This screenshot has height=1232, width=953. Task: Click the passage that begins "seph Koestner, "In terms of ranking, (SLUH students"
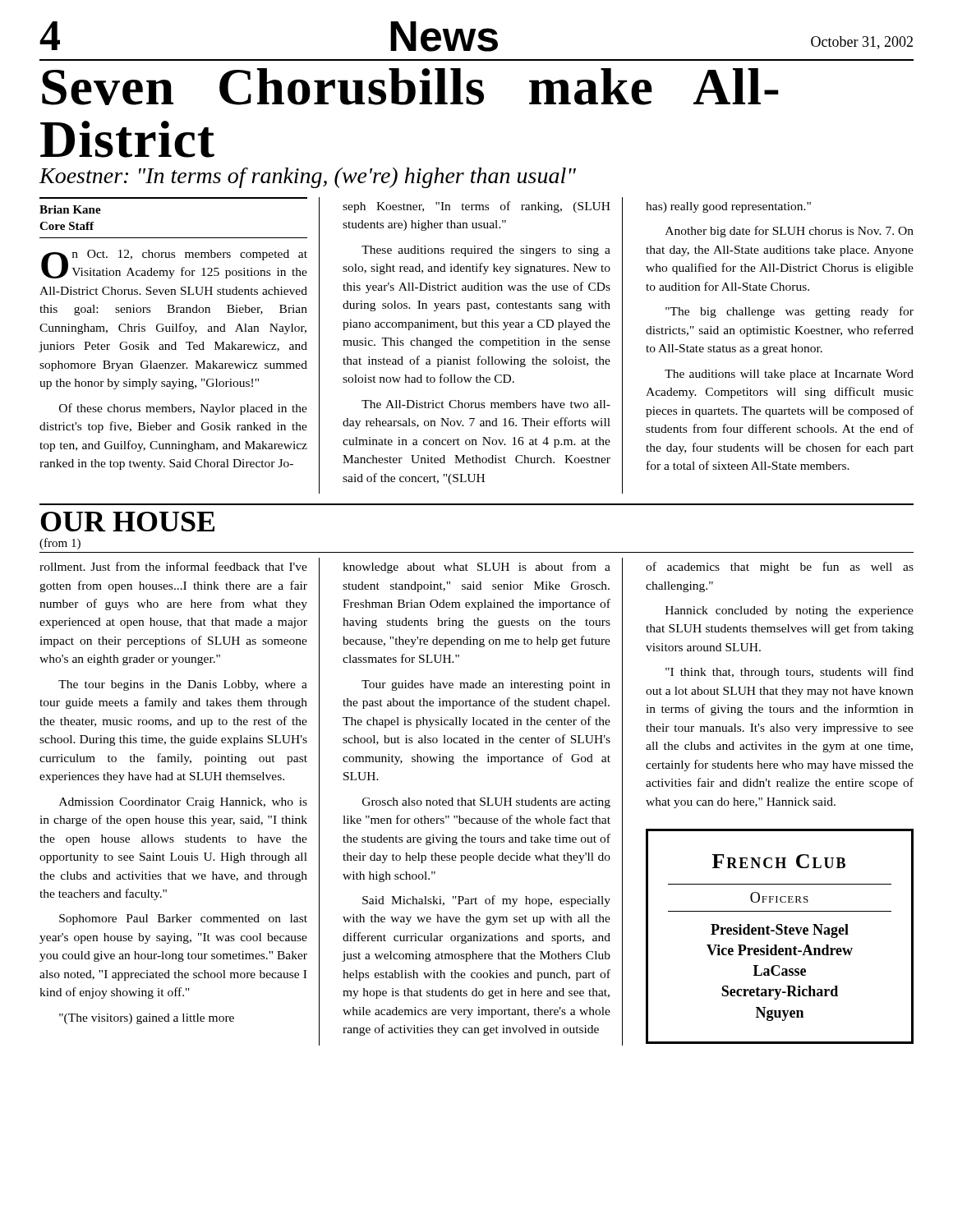pos(476,342)
